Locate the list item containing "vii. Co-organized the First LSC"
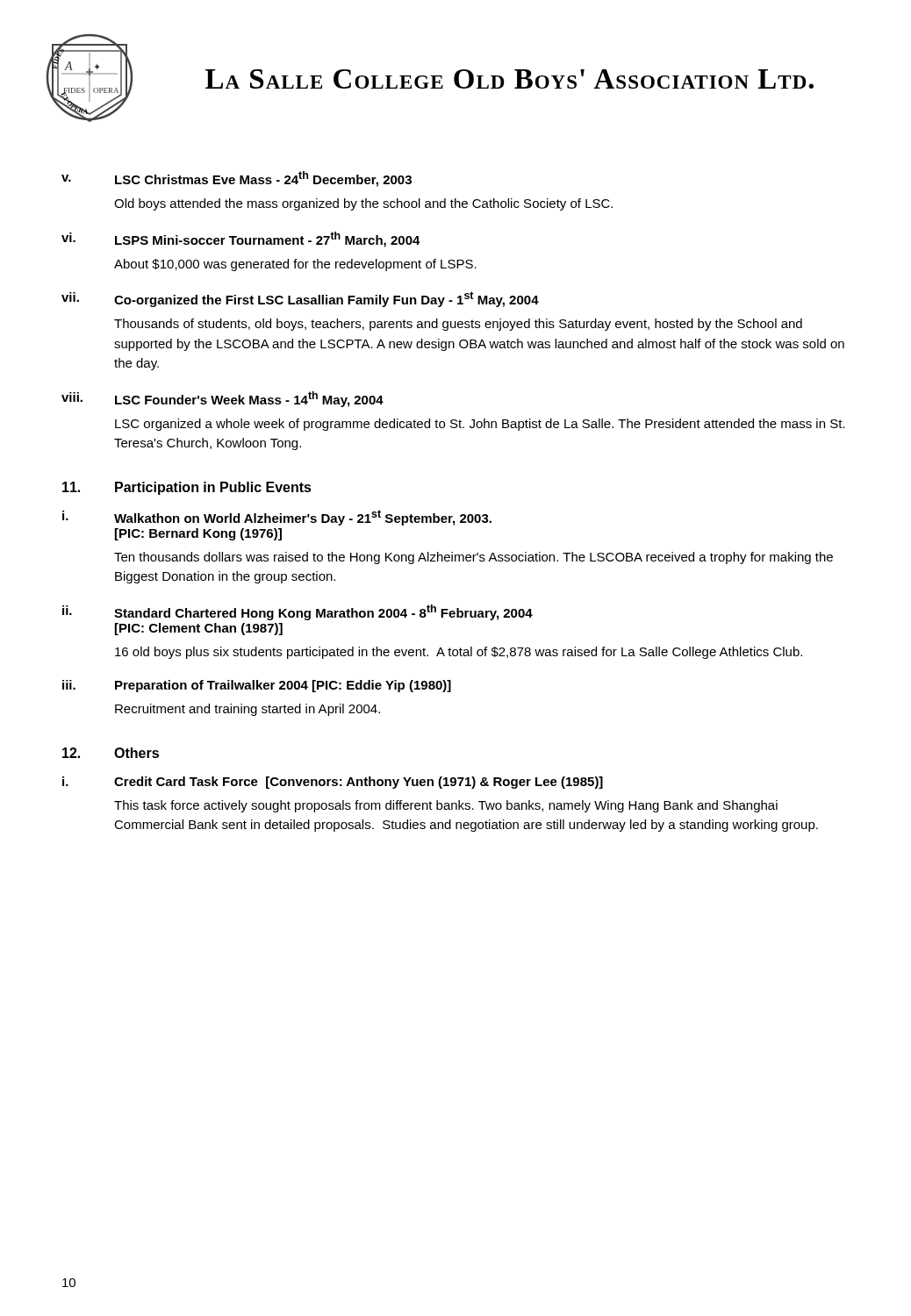911x1316 pixels. click(x=456, y=331)
